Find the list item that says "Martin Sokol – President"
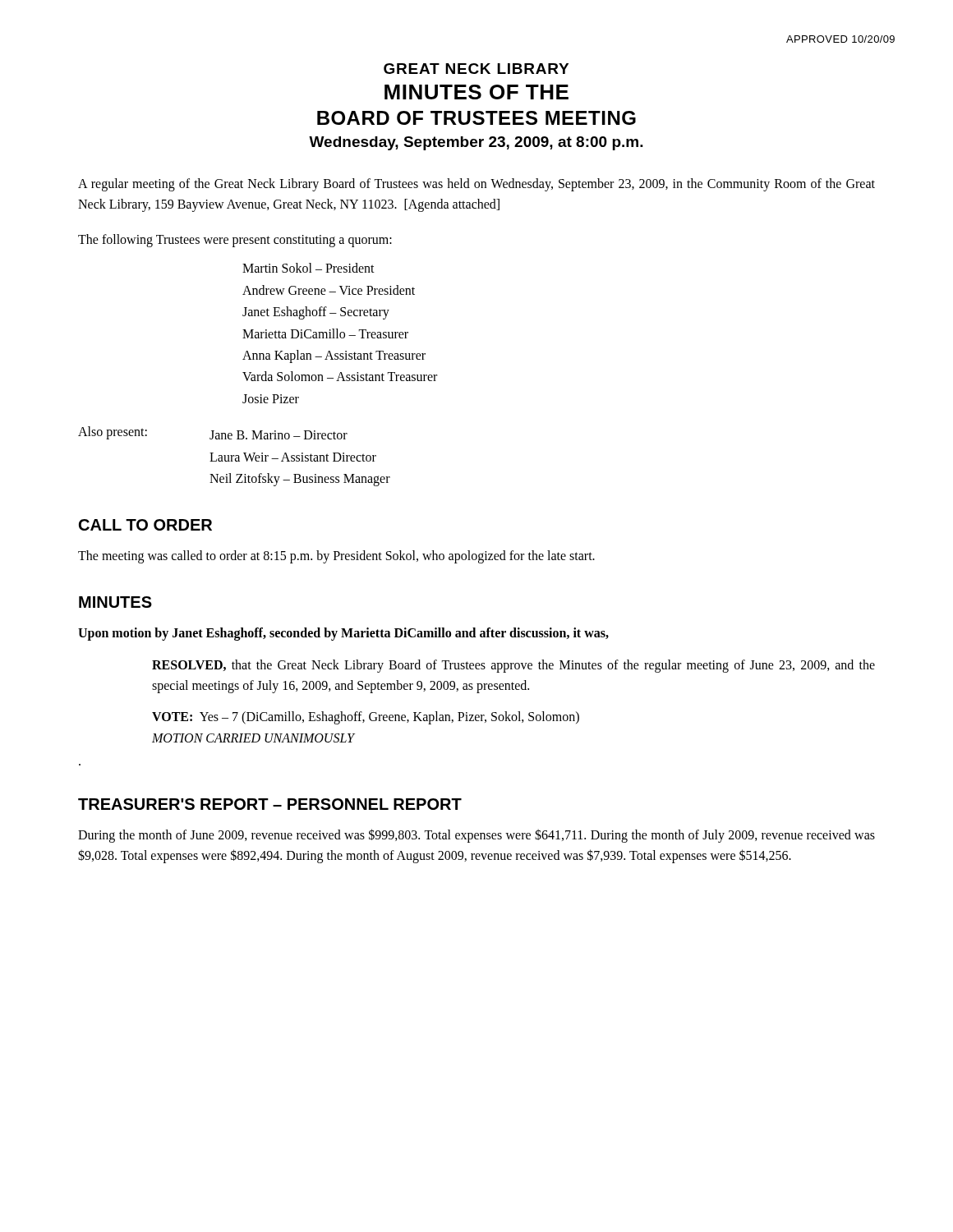 point(308,269)
